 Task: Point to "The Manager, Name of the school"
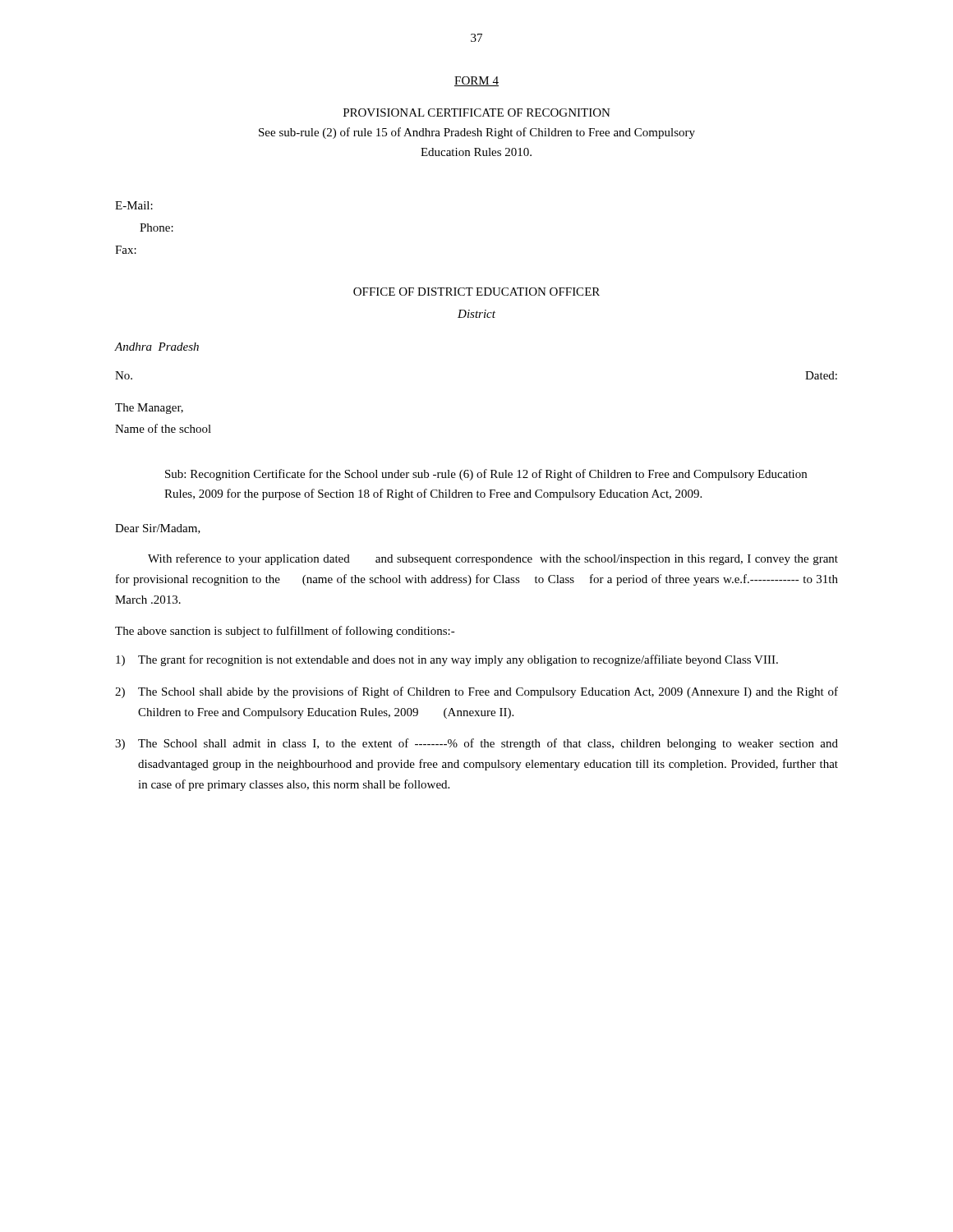[163, 418]
